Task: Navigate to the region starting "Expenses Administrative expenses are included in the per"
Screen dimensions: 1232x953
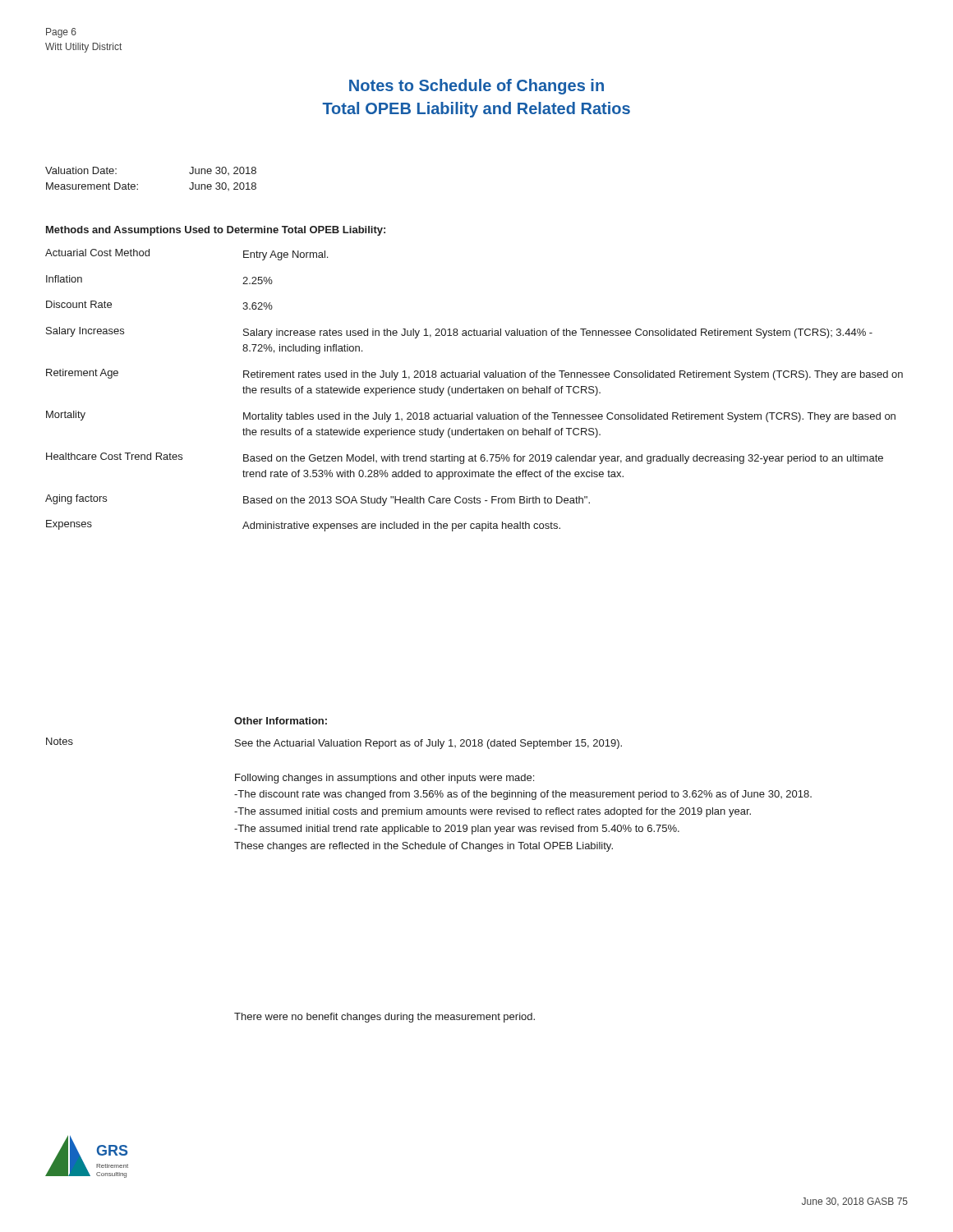Action: click(x=476, y=525)
